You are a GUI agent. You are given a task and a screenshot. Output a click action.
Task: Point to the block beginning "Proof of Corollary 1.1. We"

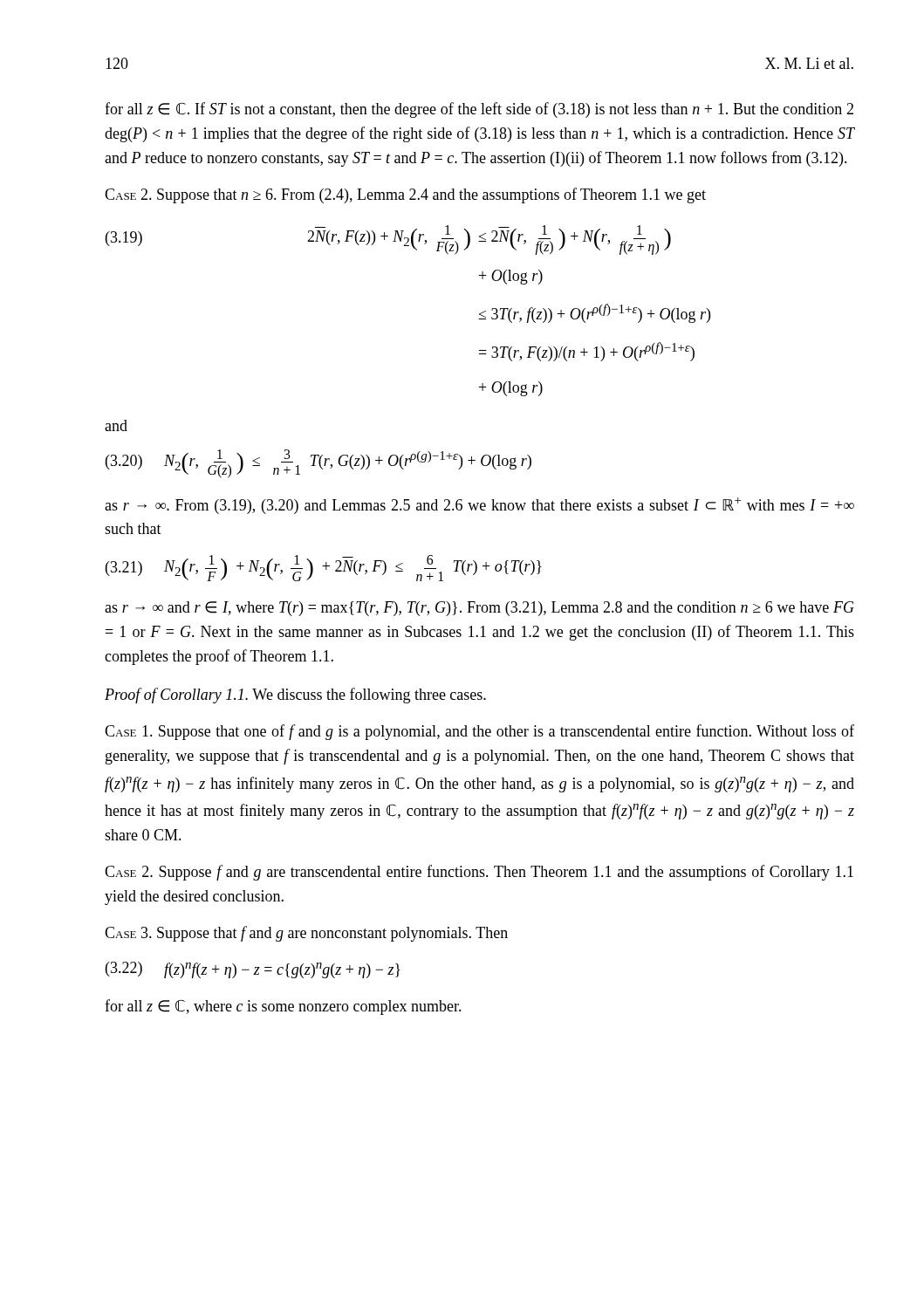(x=296, y=694)
